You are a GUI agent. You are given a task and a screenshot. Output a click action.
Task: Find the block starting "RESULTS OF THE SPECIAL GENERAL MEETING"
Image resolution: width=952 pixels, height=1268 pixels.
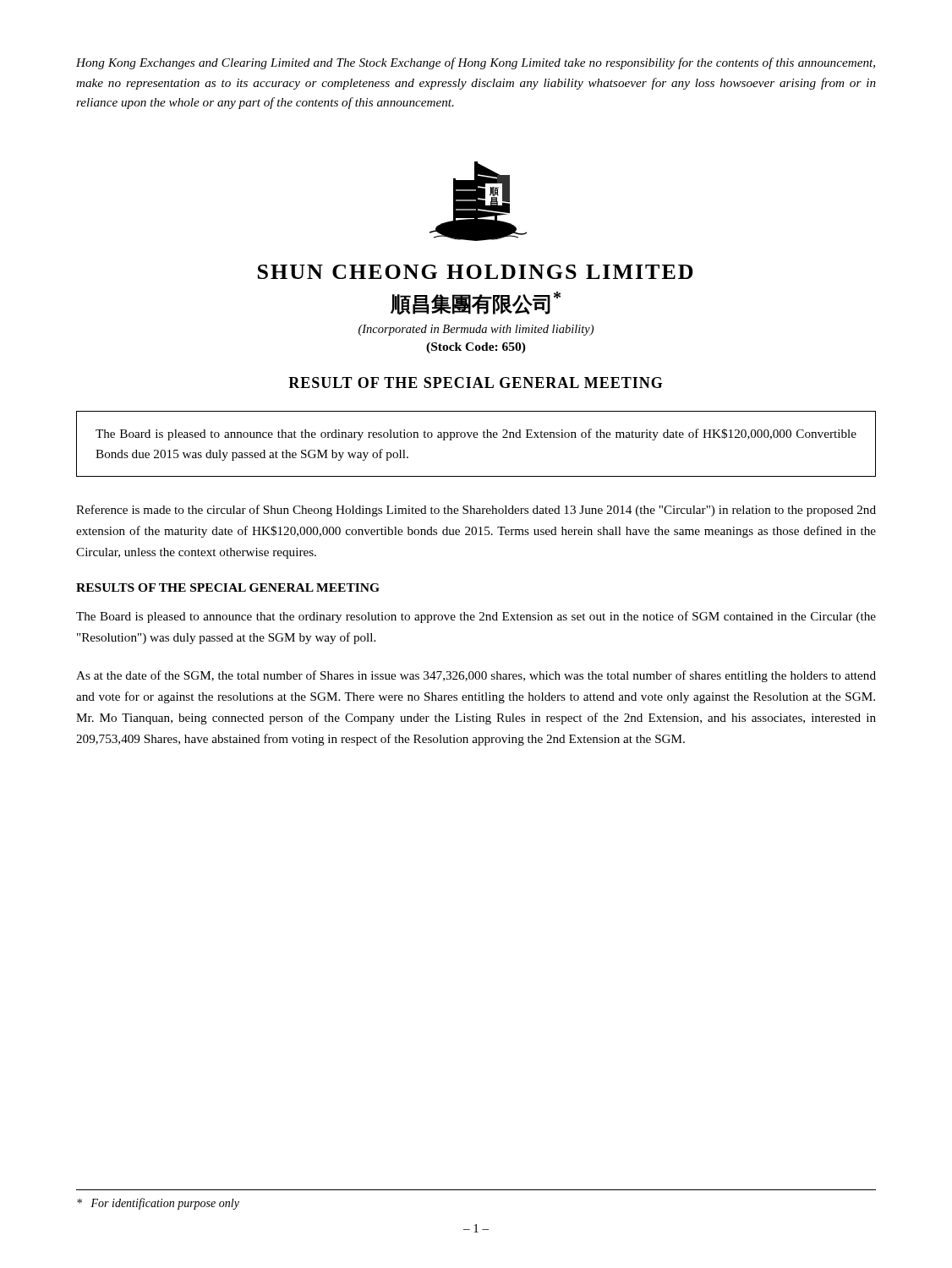(228, 587)
